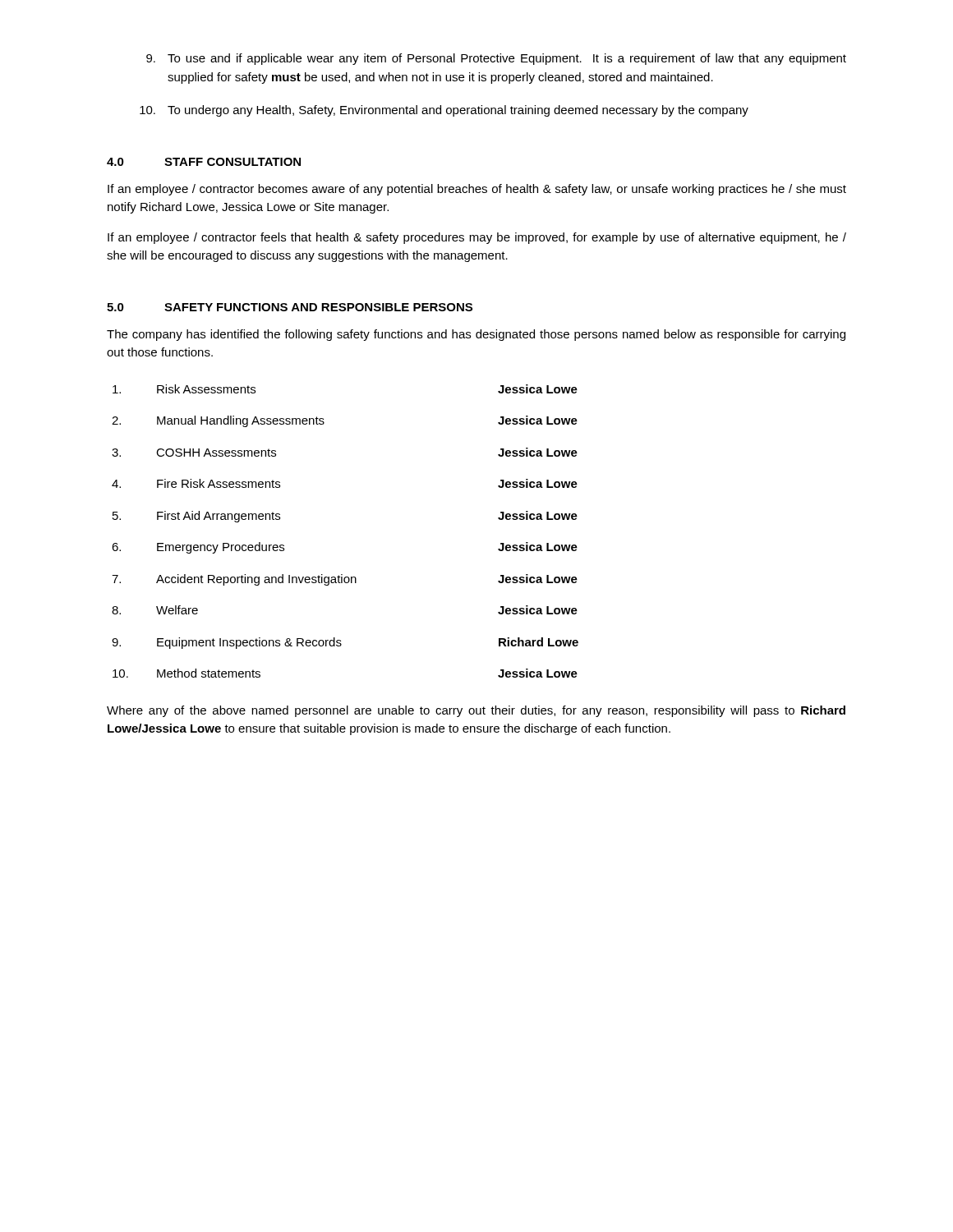Image resolution: width=953 pixels, height=1232 pixels.
Task: Navigate to the text starting "10. To undergo"
Action: pos(476,110)
